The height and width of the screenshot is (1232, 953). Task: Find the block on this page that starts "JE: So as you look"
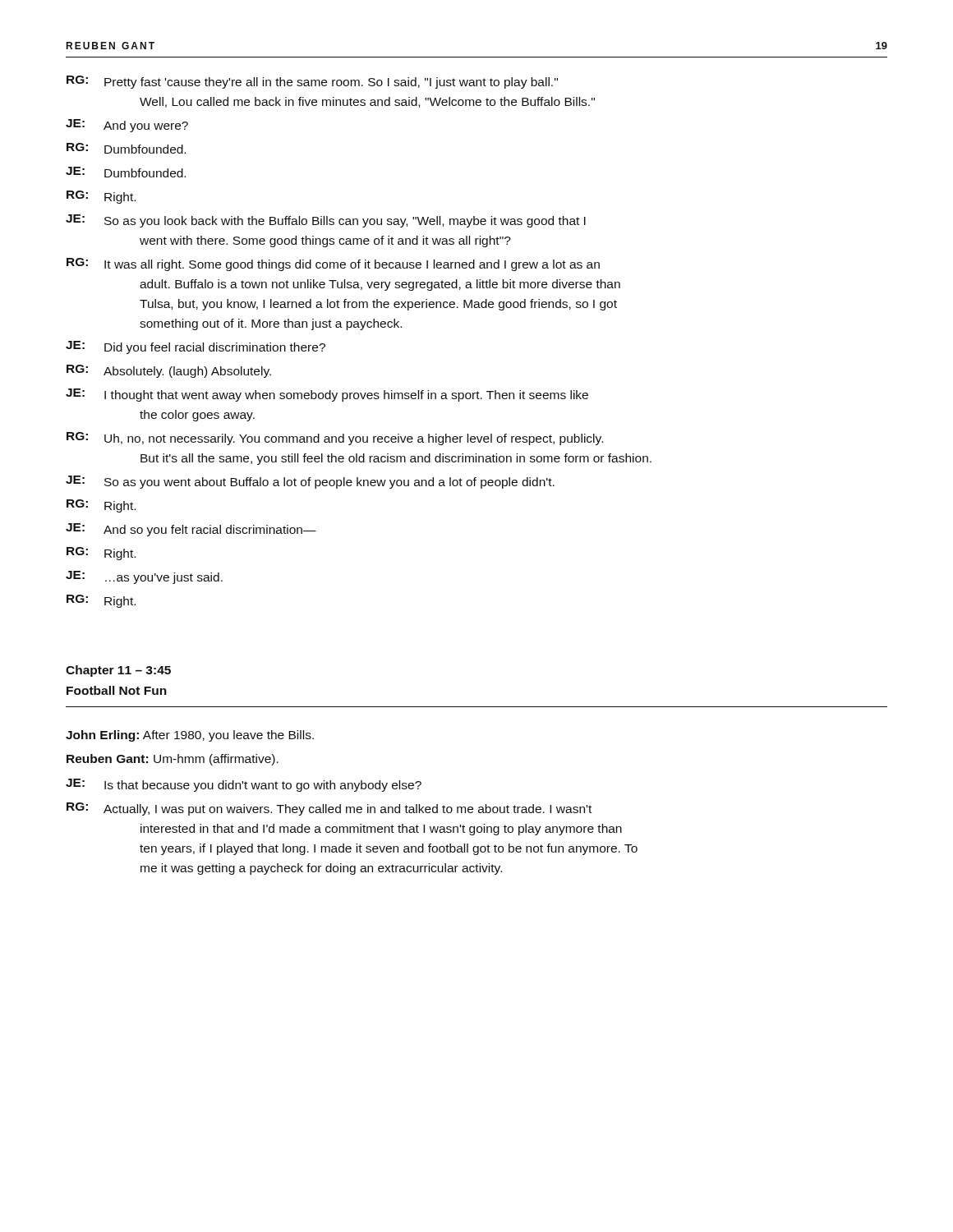coord(476,231)
